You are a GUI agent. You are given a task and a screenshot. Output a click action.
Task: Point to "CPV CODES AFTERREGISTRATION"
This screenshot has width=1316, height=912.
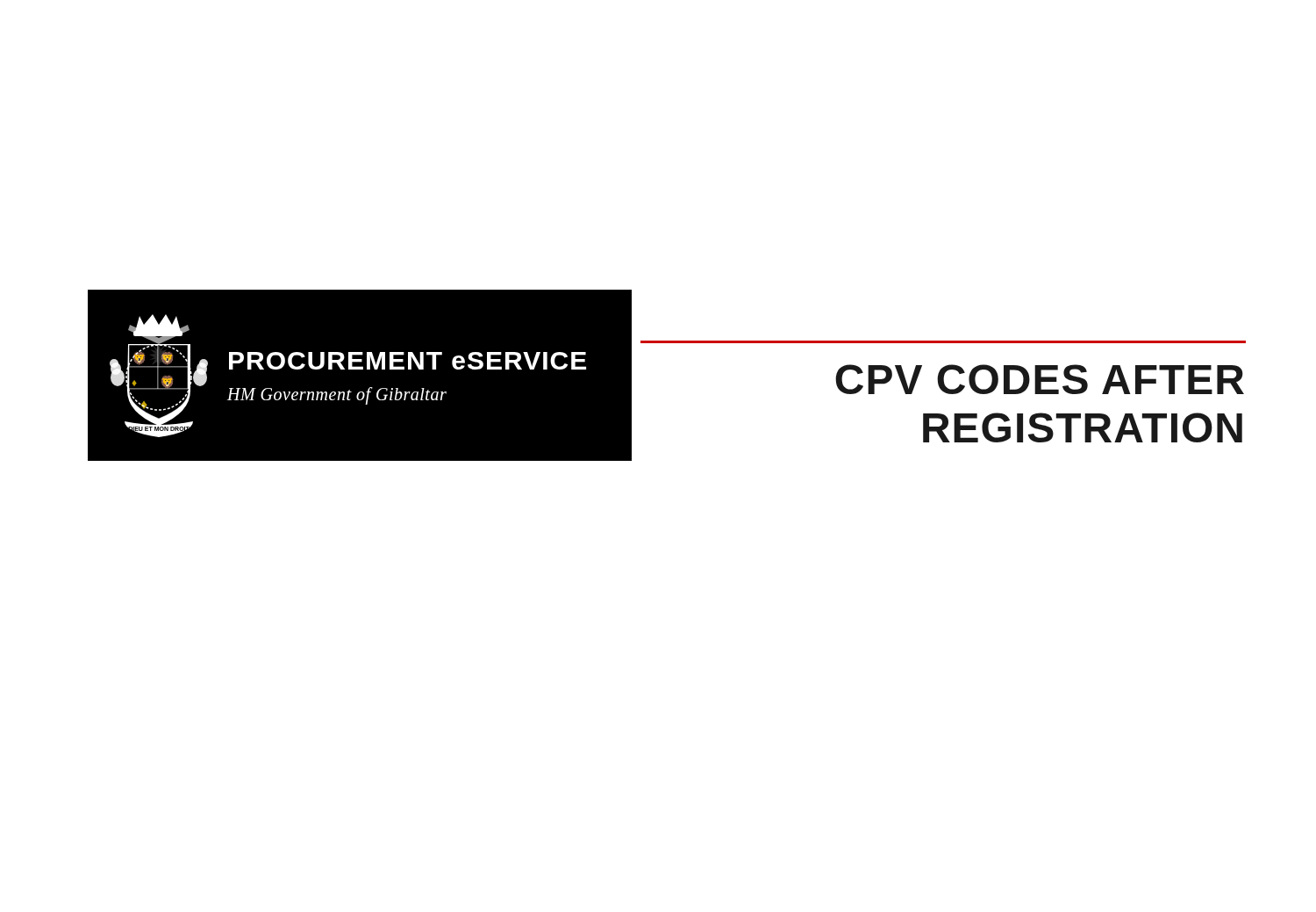point(965,404)
